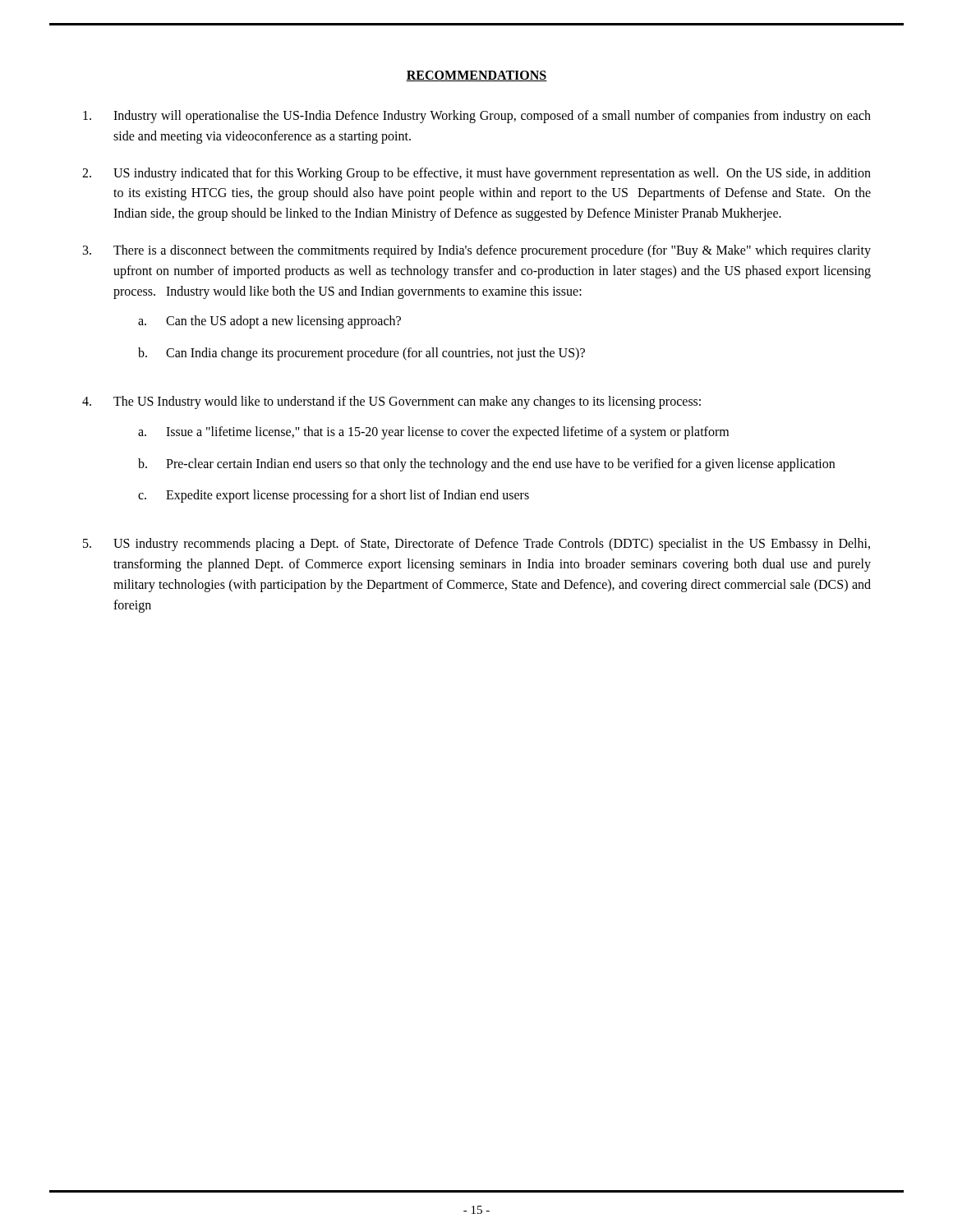Locate the list item that reads "b. Pre-clear certain"
Image resolution: width=953 pixels, height=1232 pixels.
[504, 464]
